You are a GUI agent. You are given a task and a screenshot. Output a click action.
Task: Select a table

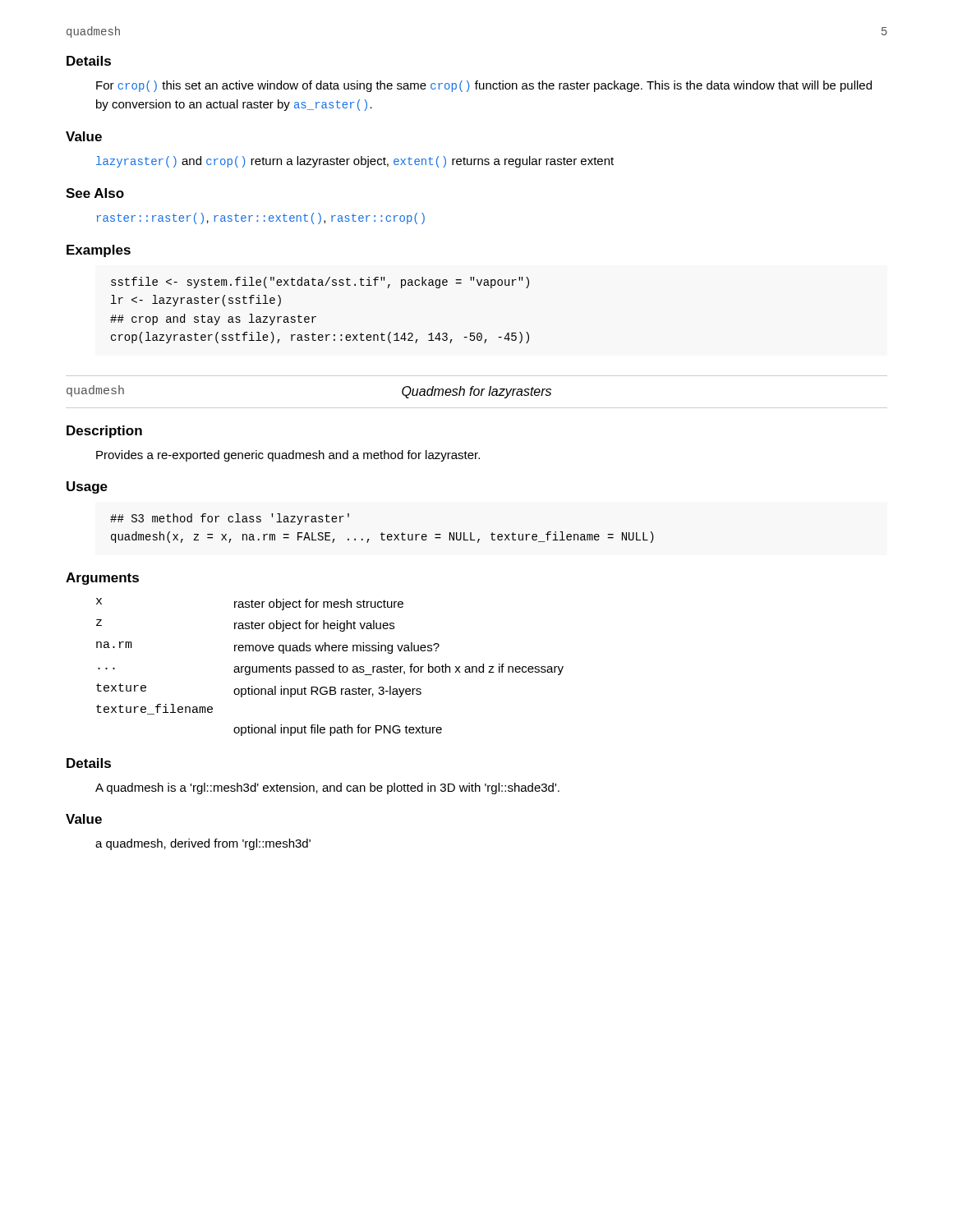(476, 667)
